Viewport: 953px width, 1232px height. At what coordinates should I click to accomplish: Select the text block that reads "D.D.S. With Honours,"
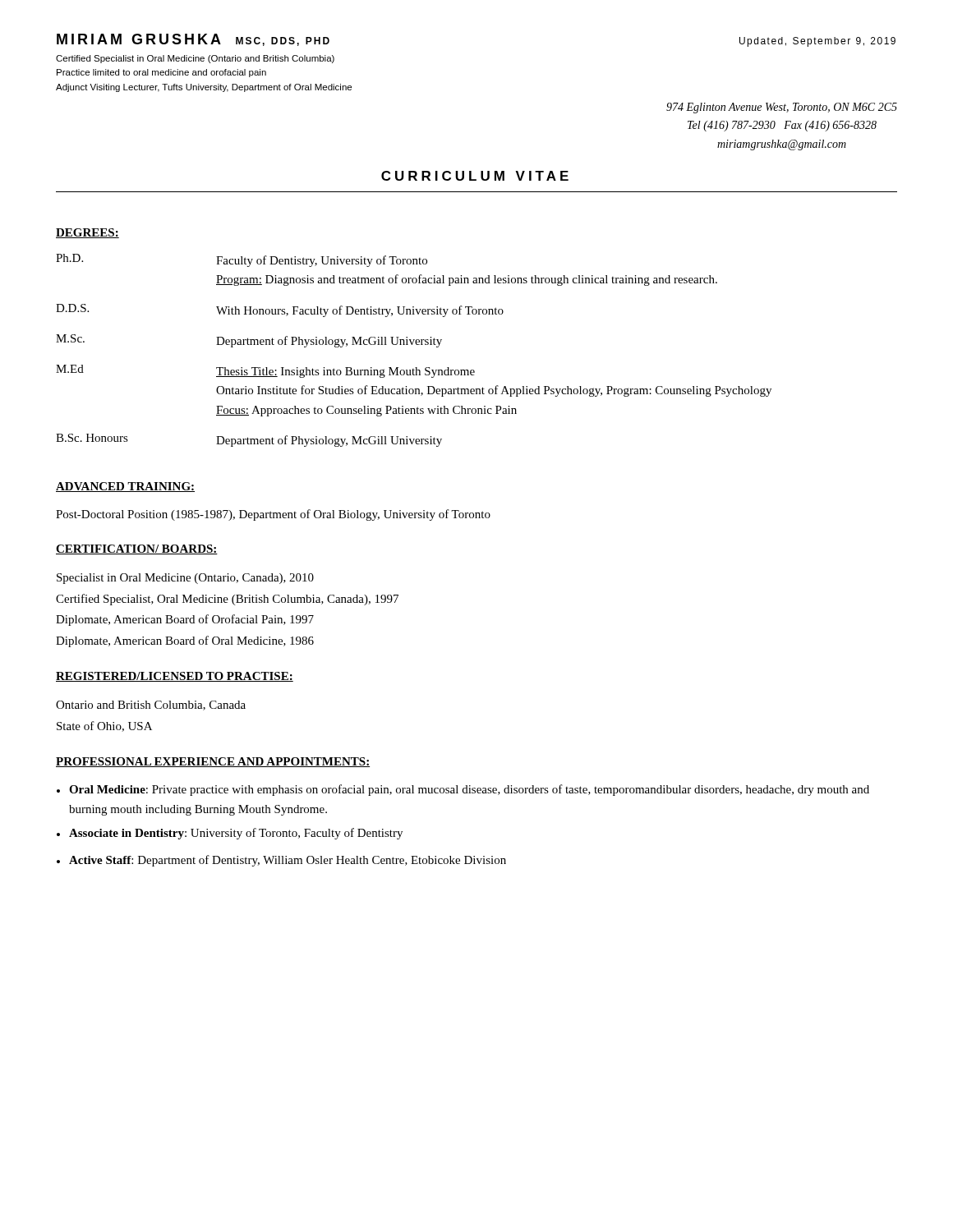(476, 316)
